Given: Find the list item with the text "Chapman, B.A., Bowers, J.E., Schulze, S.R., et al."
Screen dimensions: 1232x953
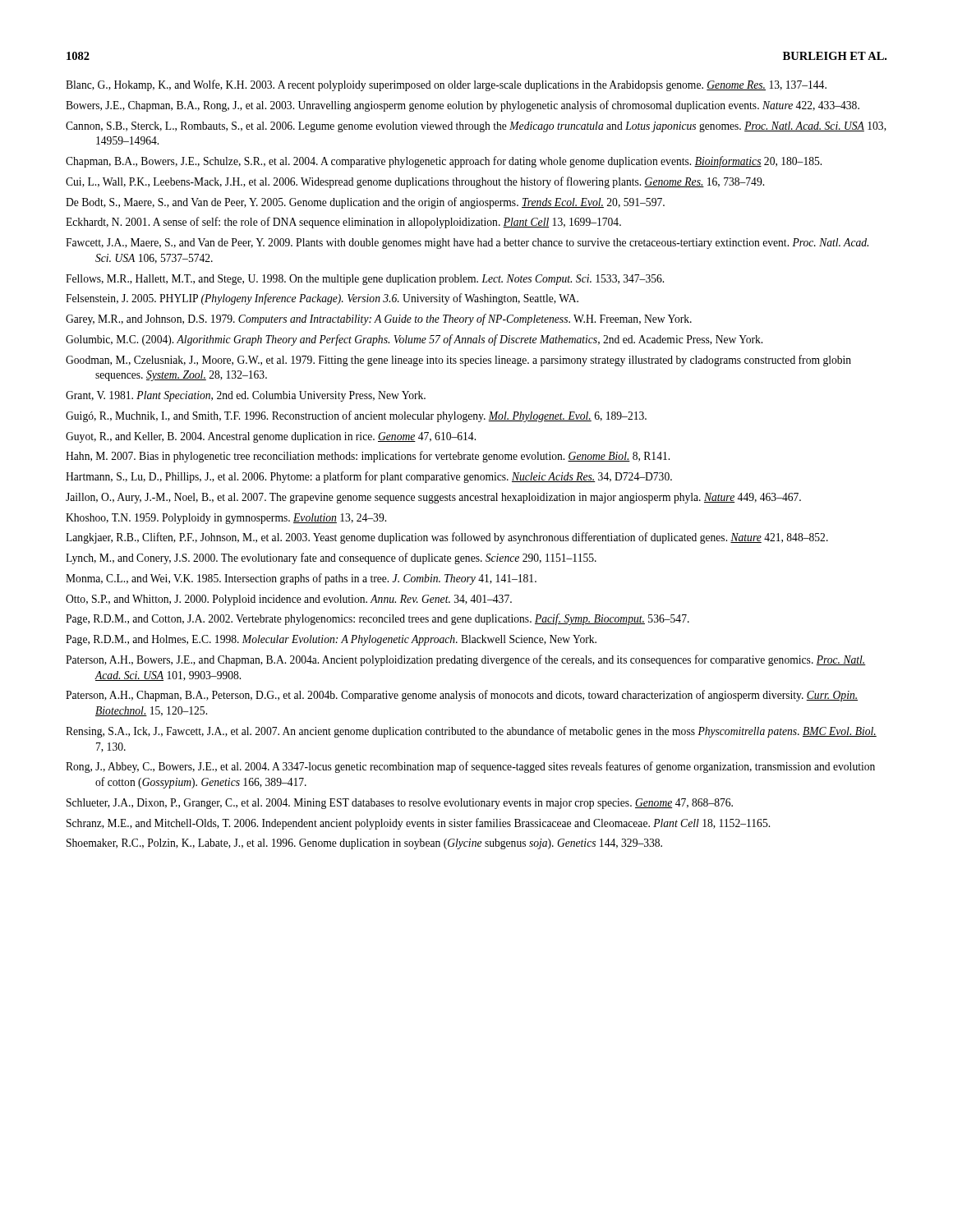Looking at the screenshot, I should point(444,161).
